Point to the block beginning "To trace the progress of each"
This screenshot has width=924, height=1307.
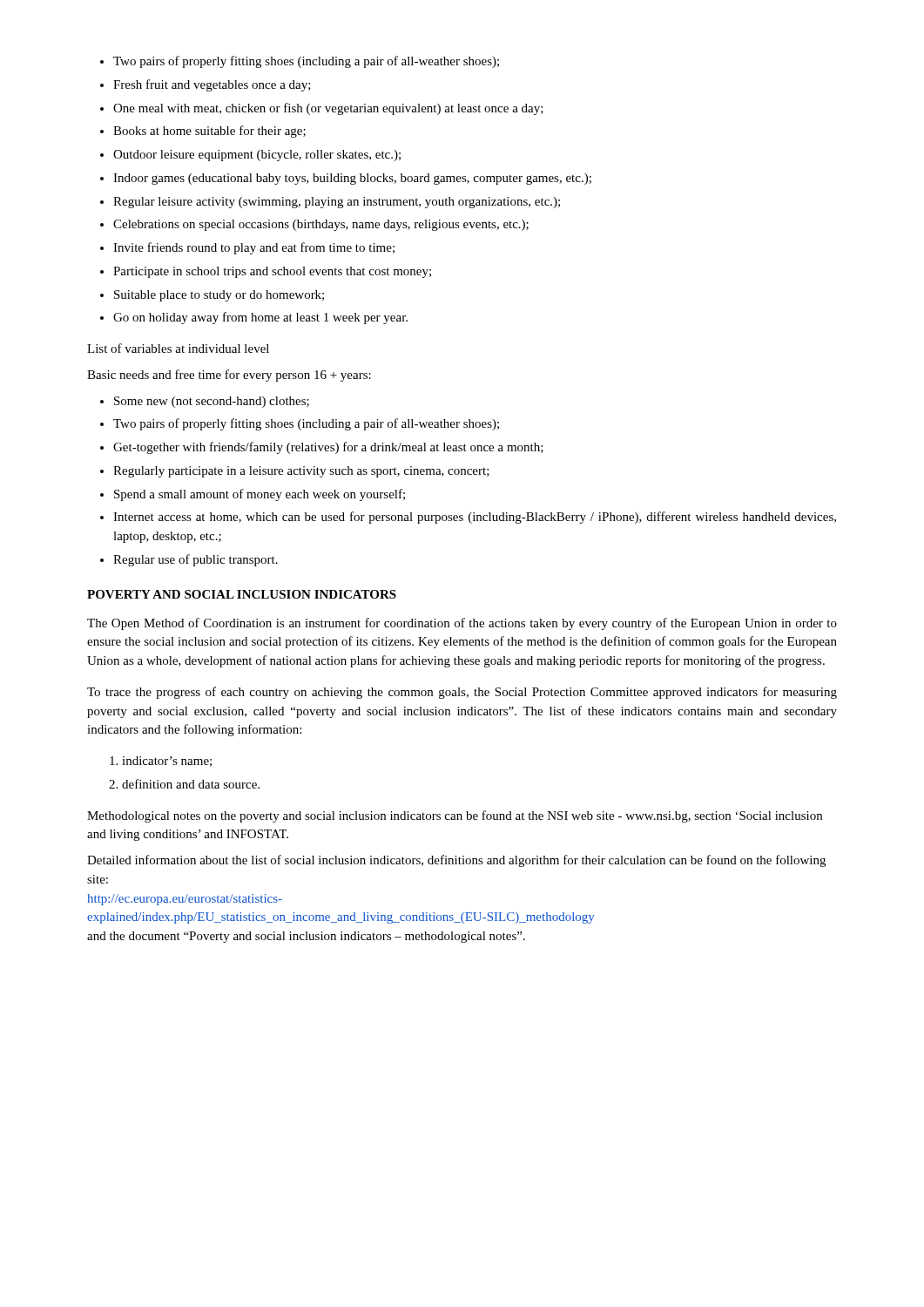point(462,711)
